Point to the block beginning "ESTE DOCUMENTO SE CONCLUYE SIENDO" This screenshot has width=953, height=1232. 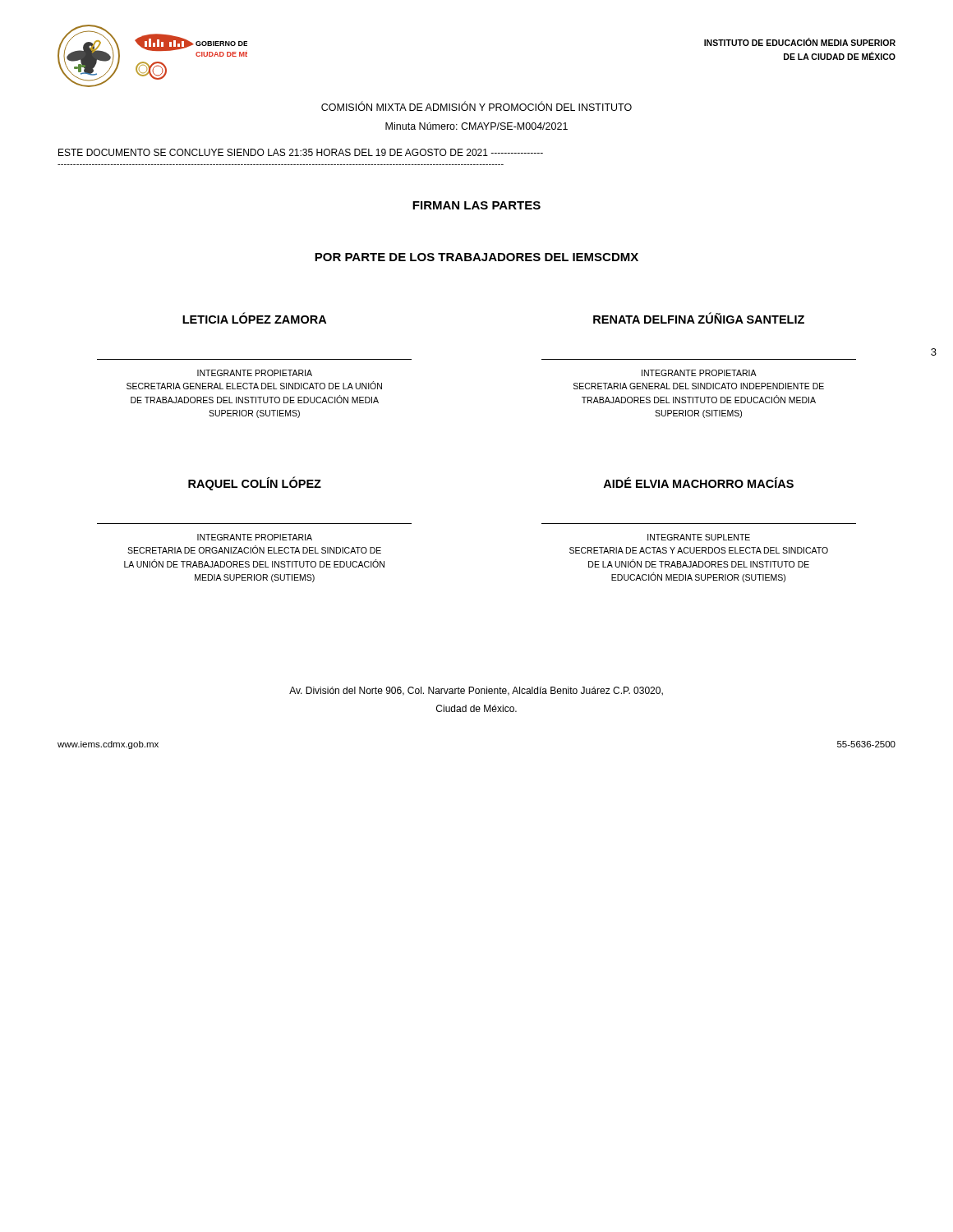[300, 153]
